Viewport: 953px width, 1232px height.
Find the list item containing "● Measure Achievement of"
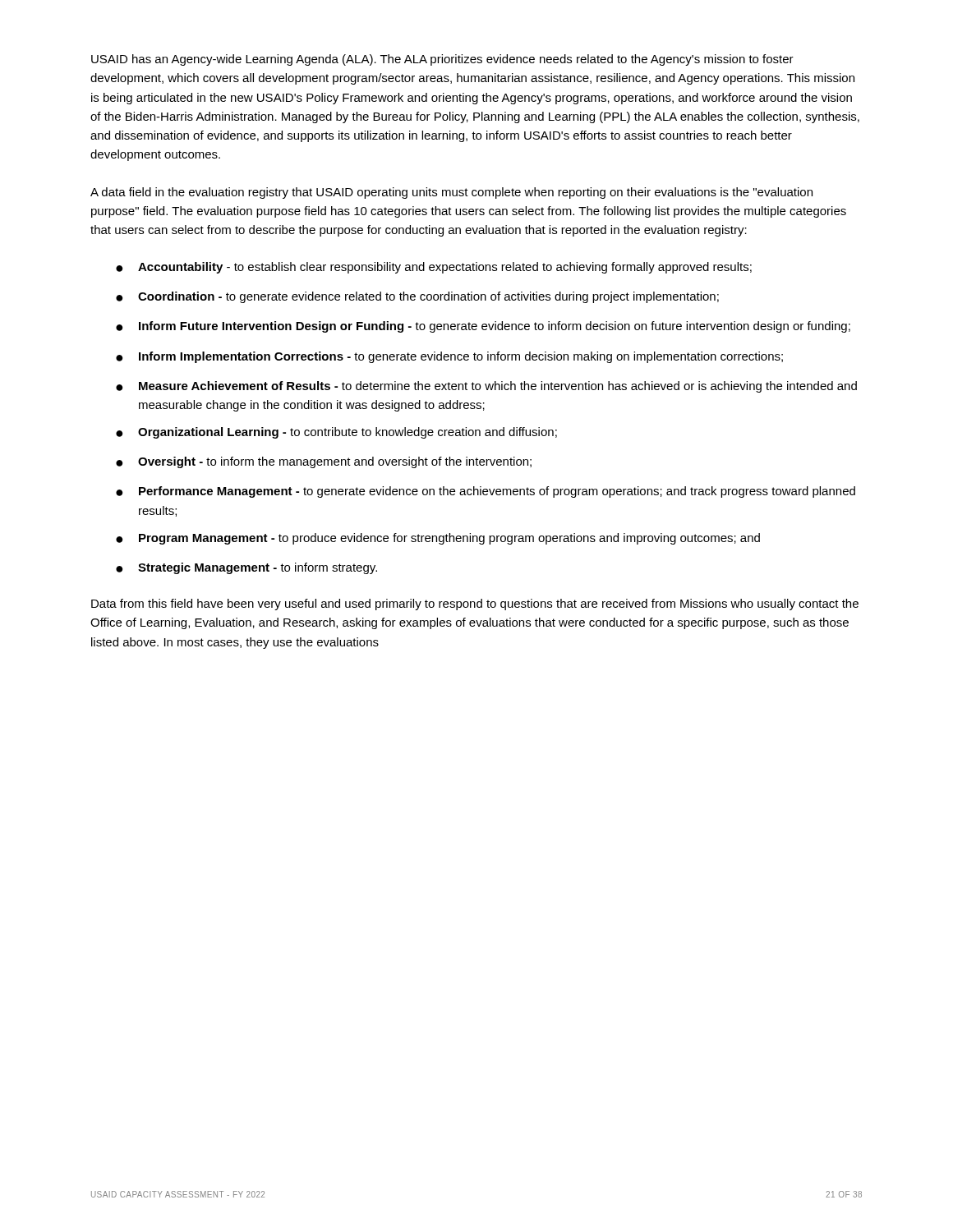[489, 395]
